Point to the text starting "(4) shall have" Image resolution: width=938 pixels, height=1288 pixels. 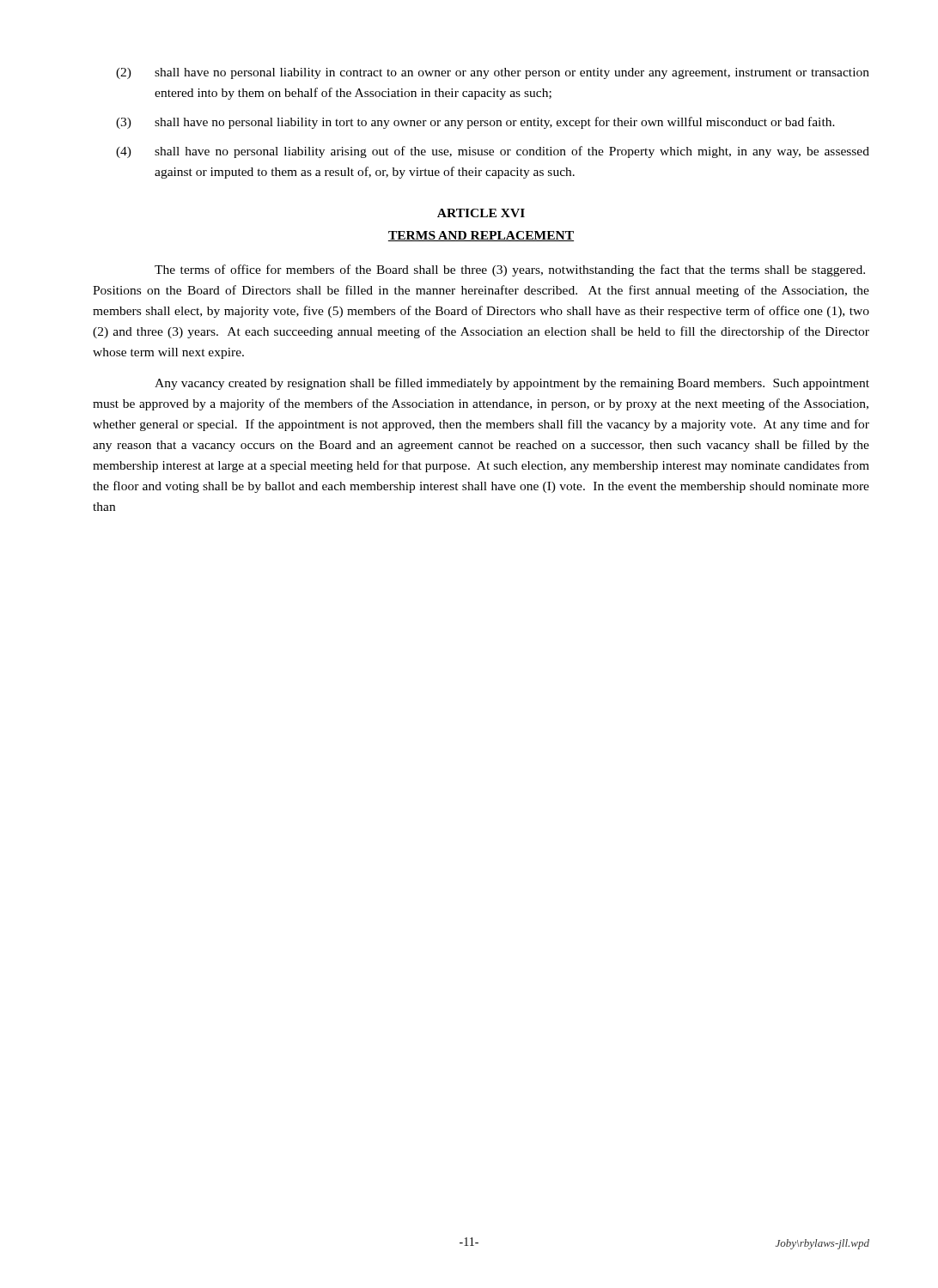click(481, 162)
